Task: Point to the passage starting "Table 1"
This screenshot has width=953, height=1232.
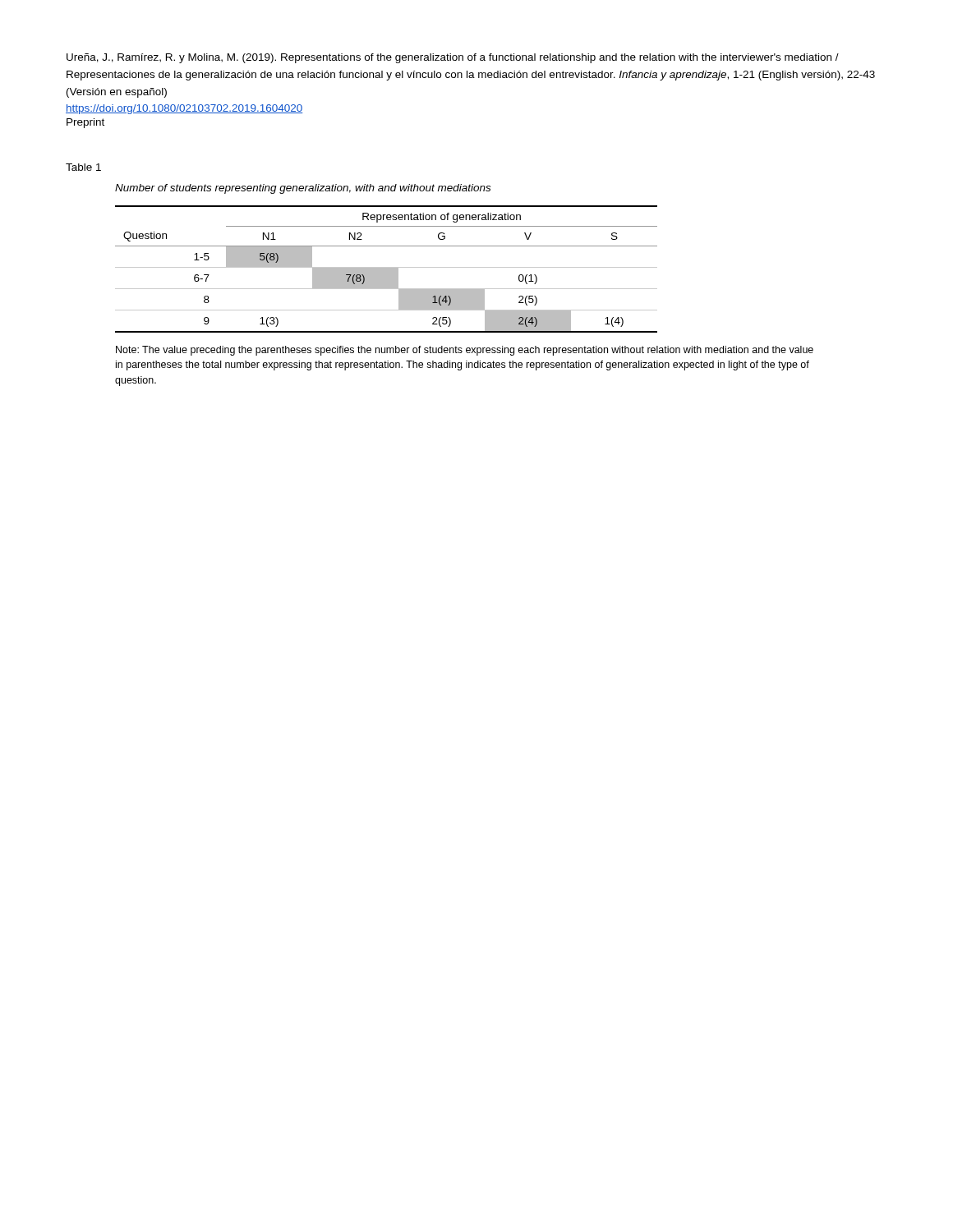Action: [x=84, y=167]
